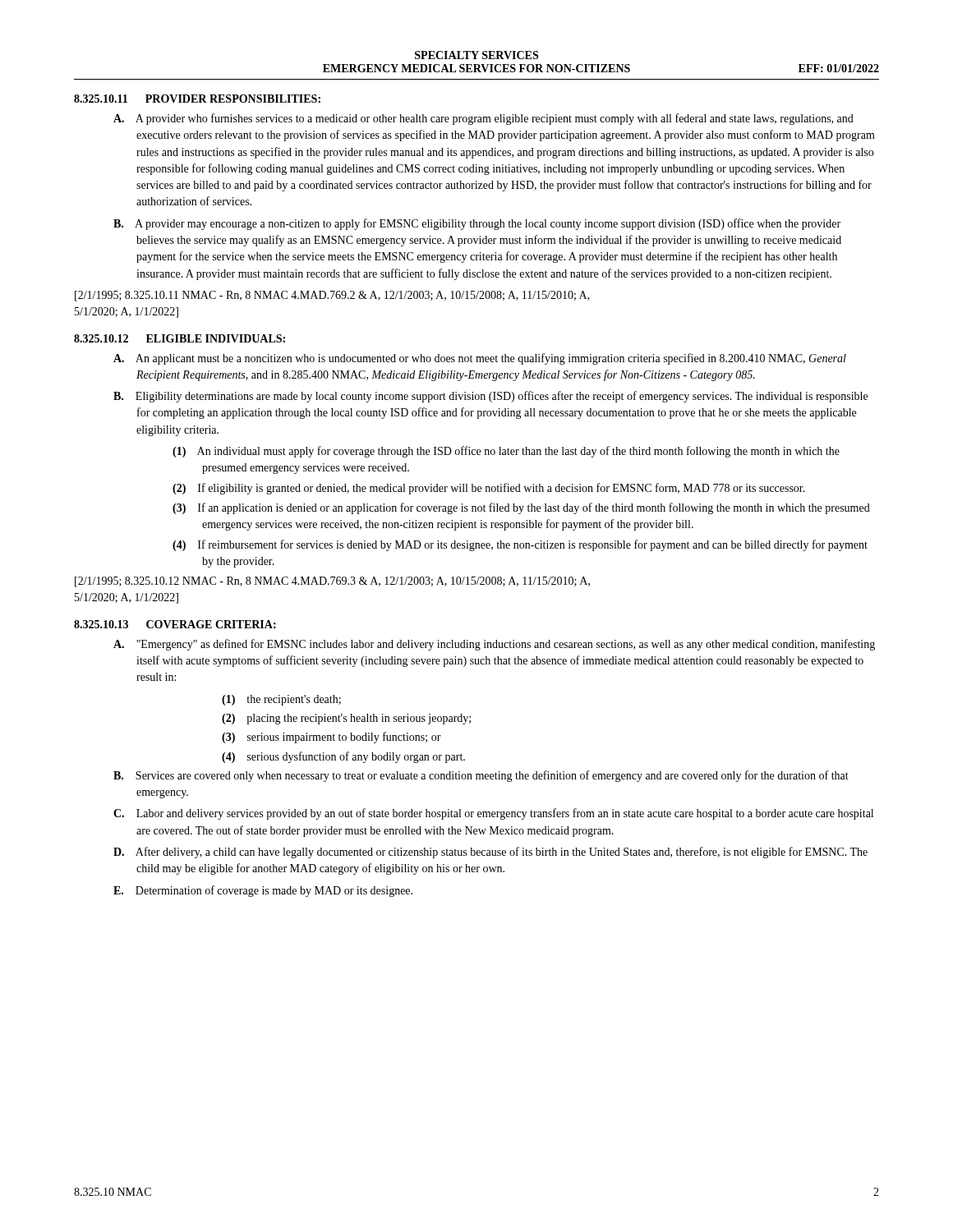Click the passage that begins "E. Determination of coverage is"
This screenshot has height=1232, width=953.
[x=263, y=891]
